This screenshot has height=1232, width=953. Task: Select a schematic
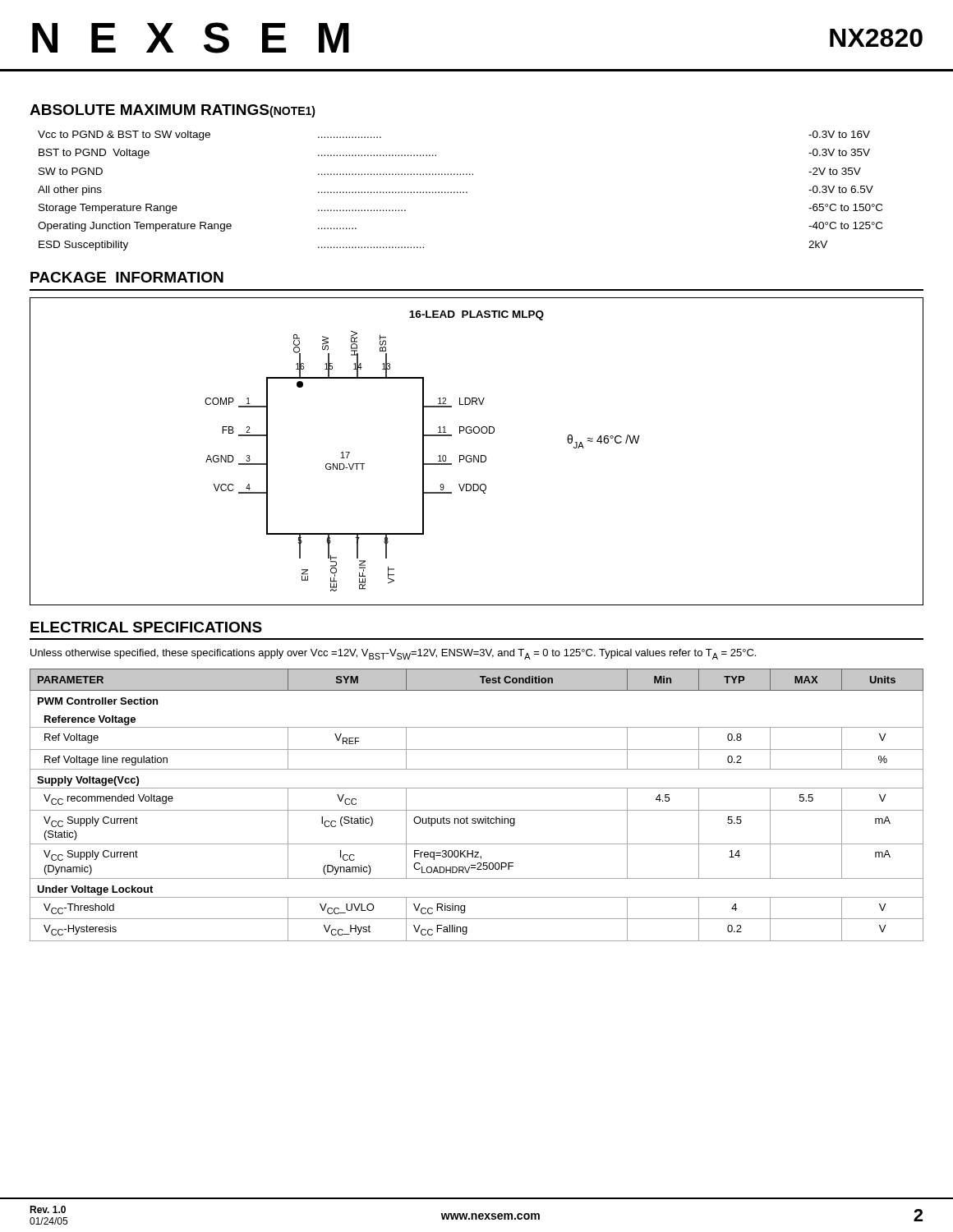(x=476, y=451)
